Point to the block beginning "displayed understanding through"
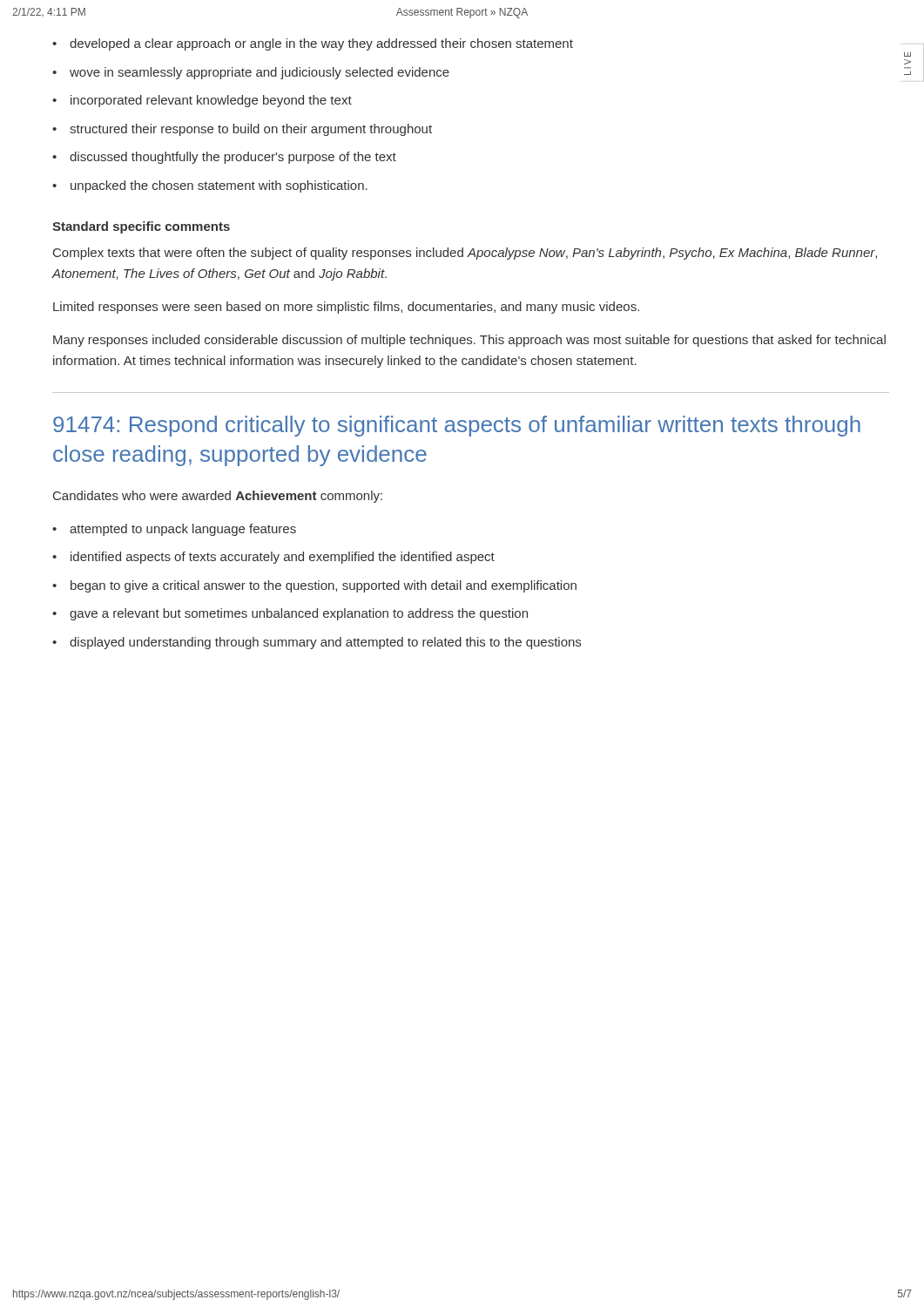924x1307 pixels. pos(326,641)
